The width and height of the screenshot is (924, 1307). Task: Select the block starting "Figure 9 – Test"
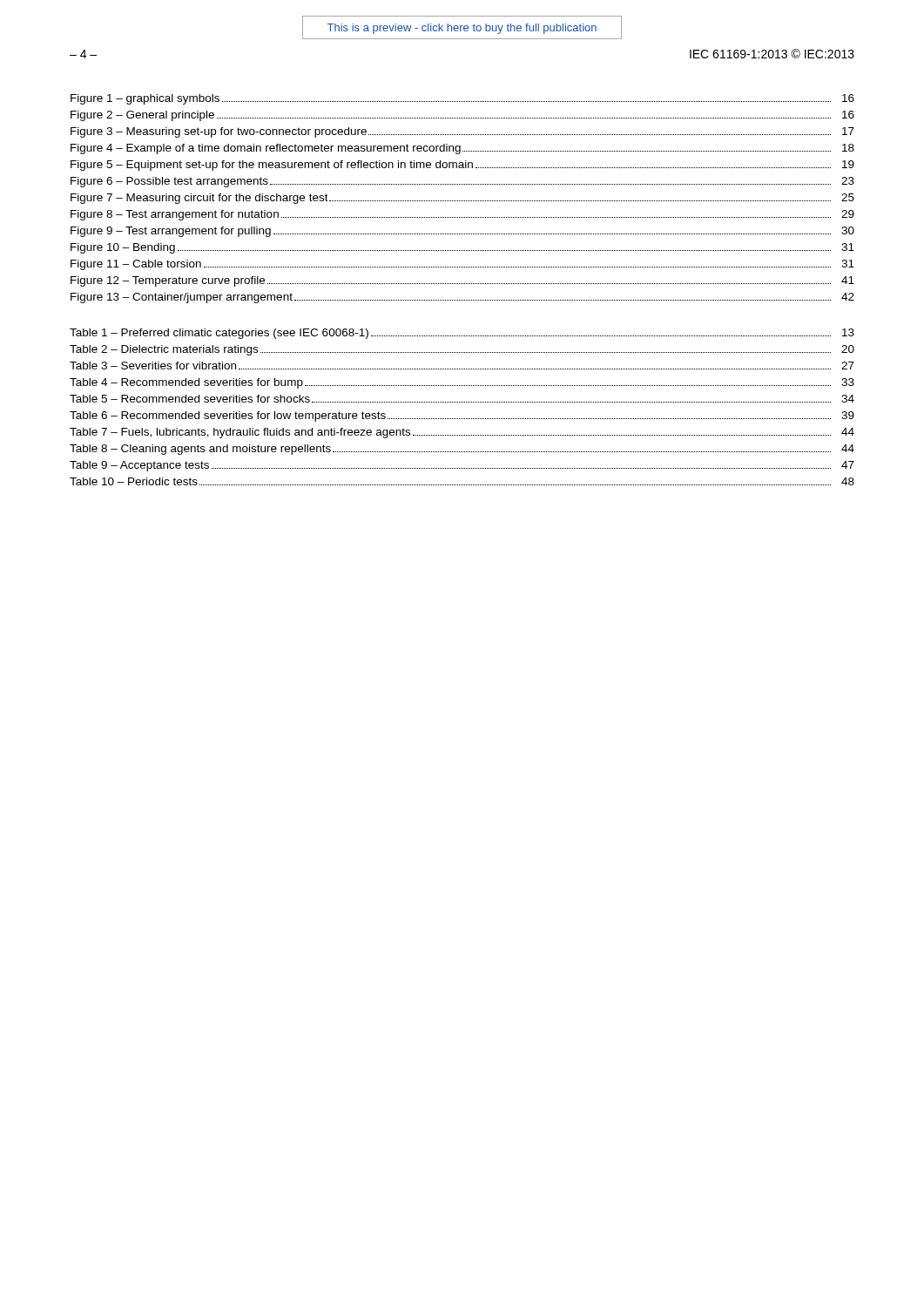(462, 230)
